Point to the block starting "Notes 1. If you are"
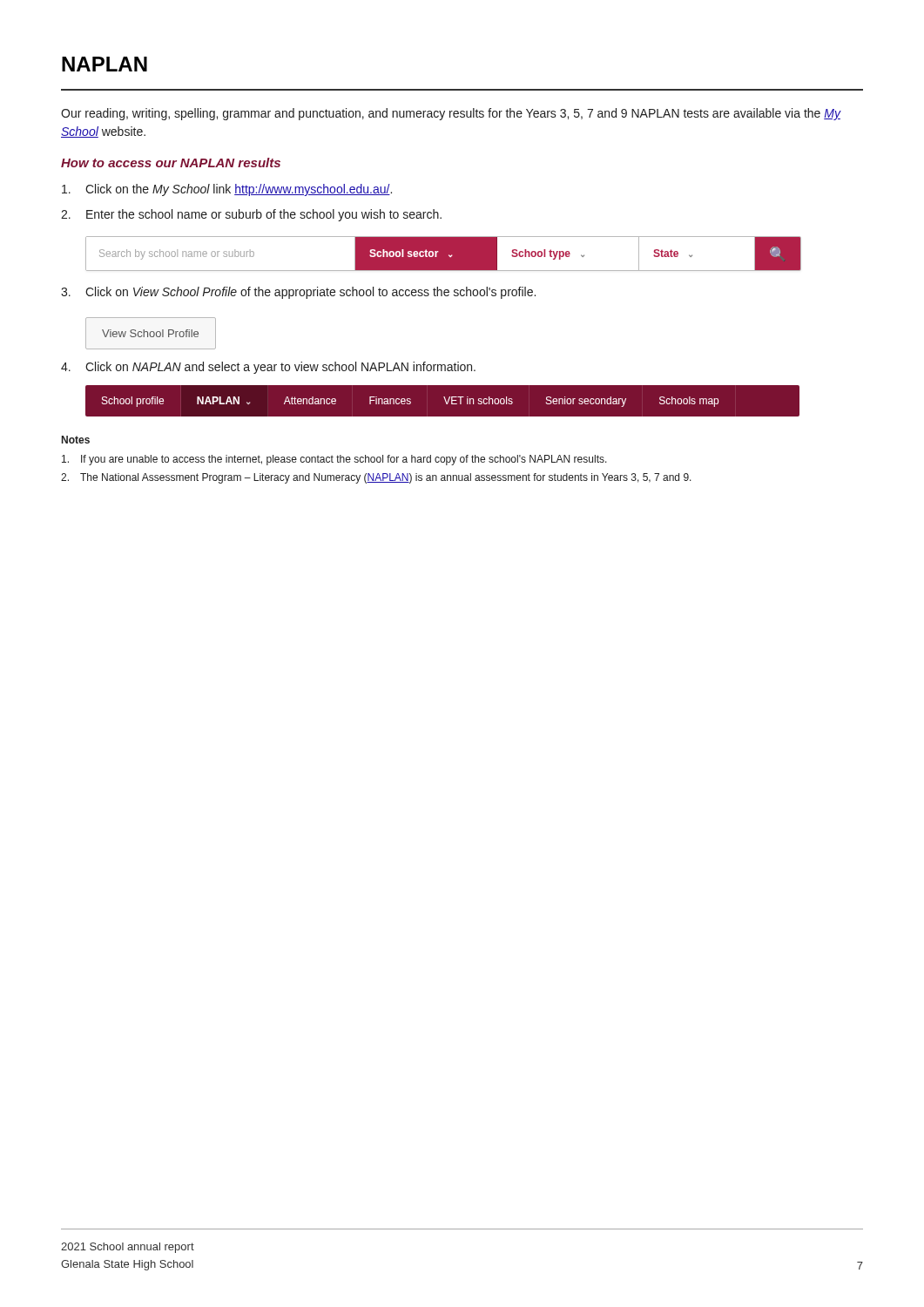The width and height of the screenshot is (924, 1307). pyautogui.click(x=462, y=459)
